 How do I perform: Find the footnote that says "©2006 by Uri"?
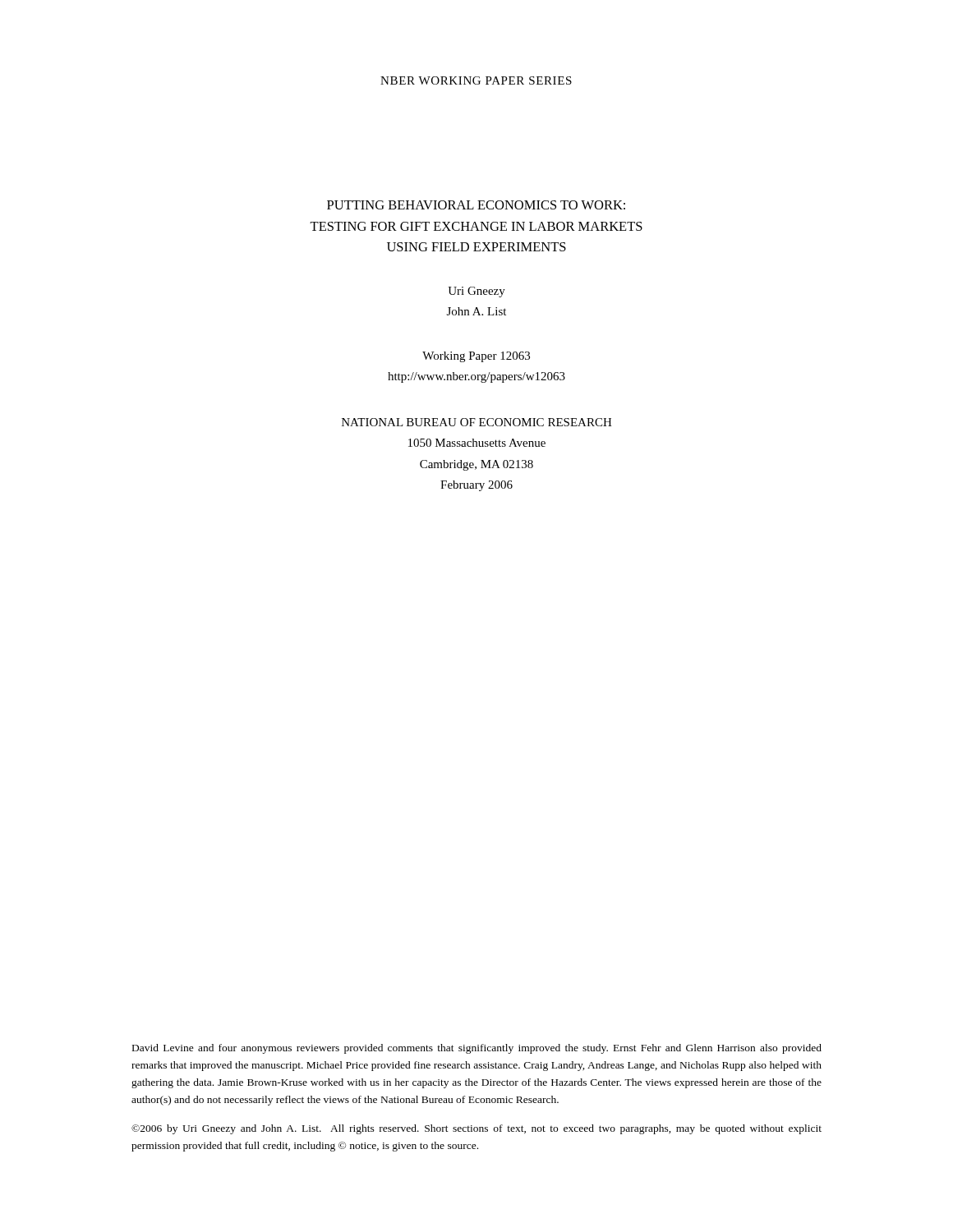click(476, 1138)
